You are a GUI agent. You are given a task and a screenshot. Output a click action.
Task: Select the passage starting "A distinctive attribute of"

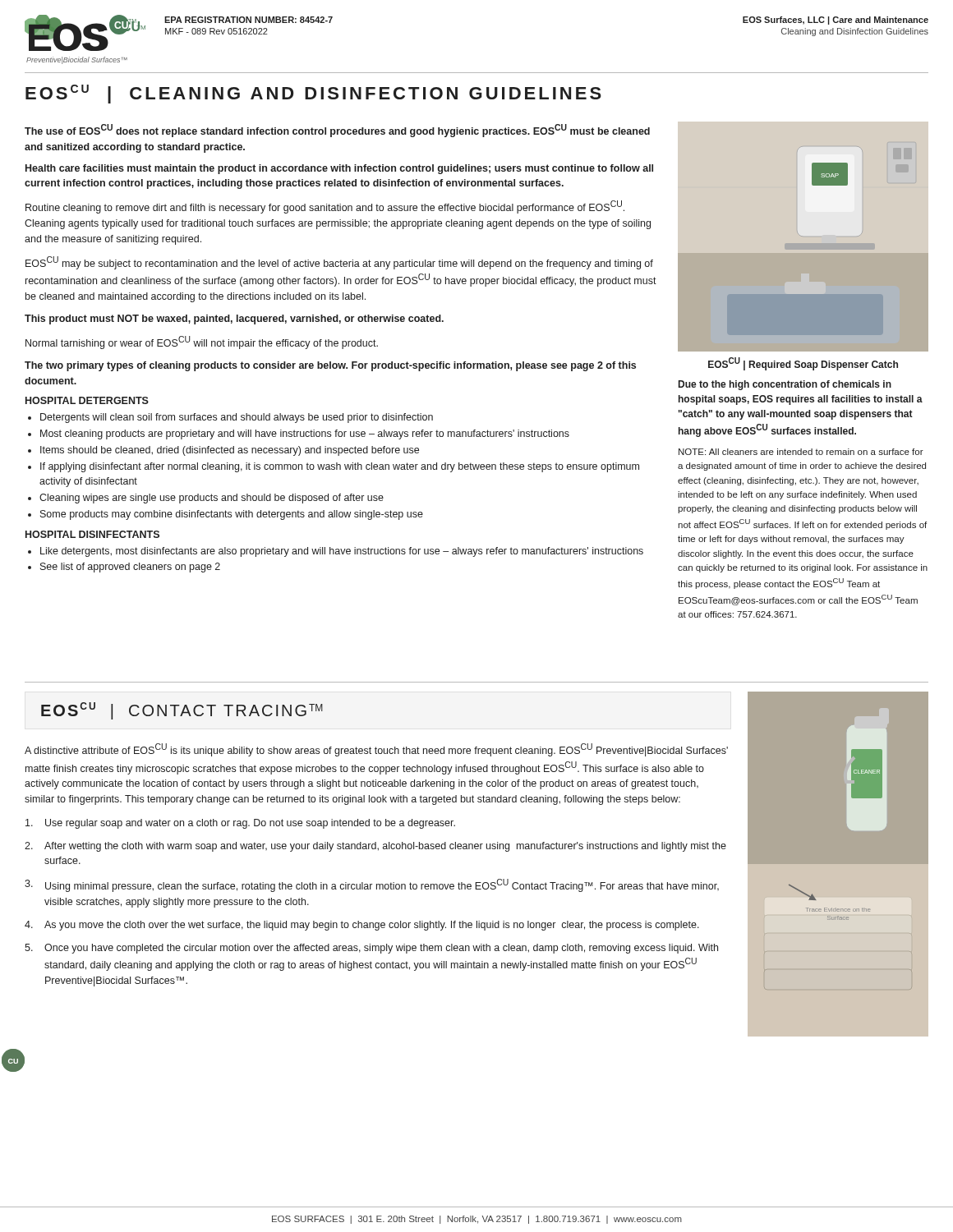click(x=376, y=774)
